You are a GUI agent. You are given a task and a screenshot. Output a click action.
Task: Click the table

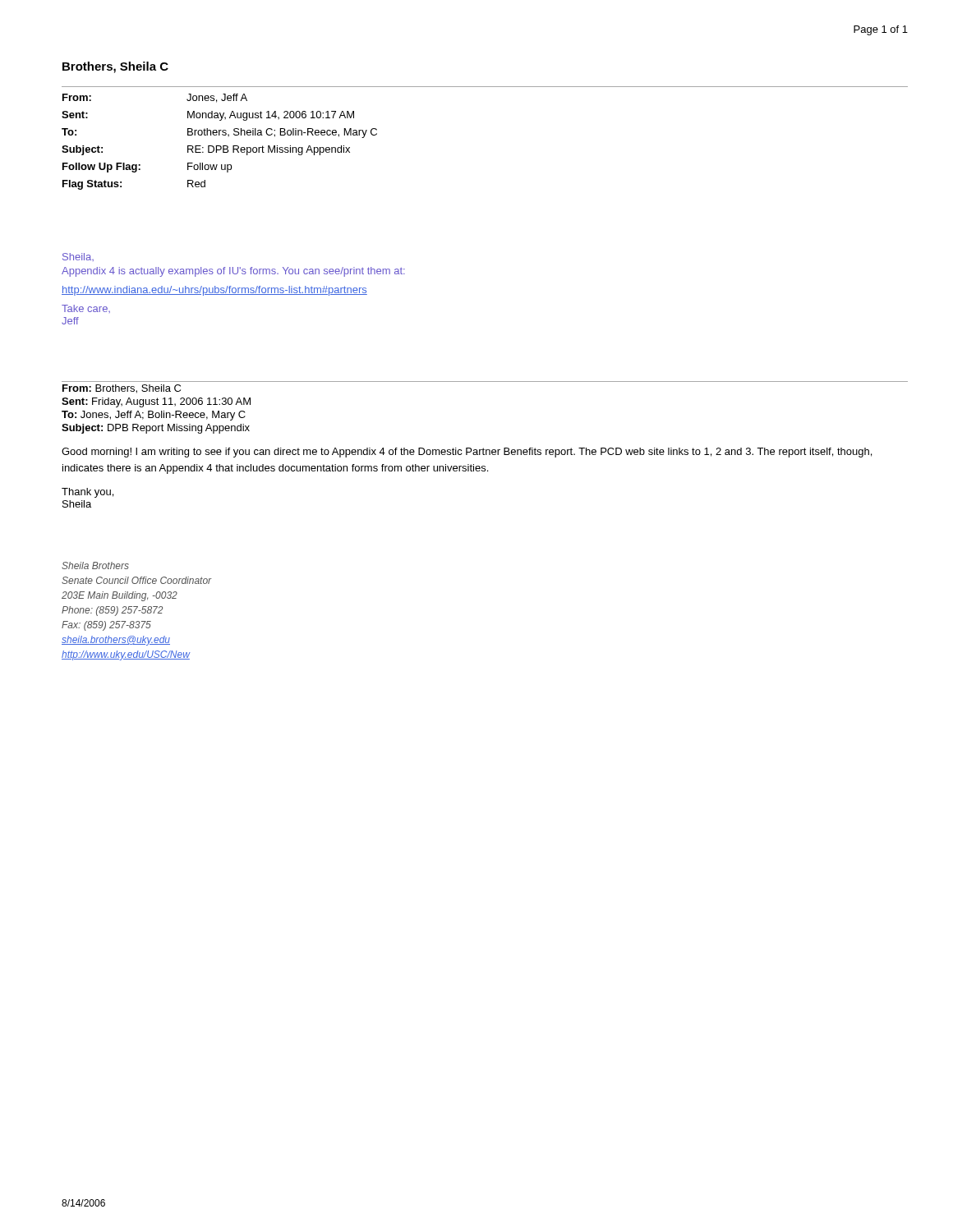click(485, 140)
